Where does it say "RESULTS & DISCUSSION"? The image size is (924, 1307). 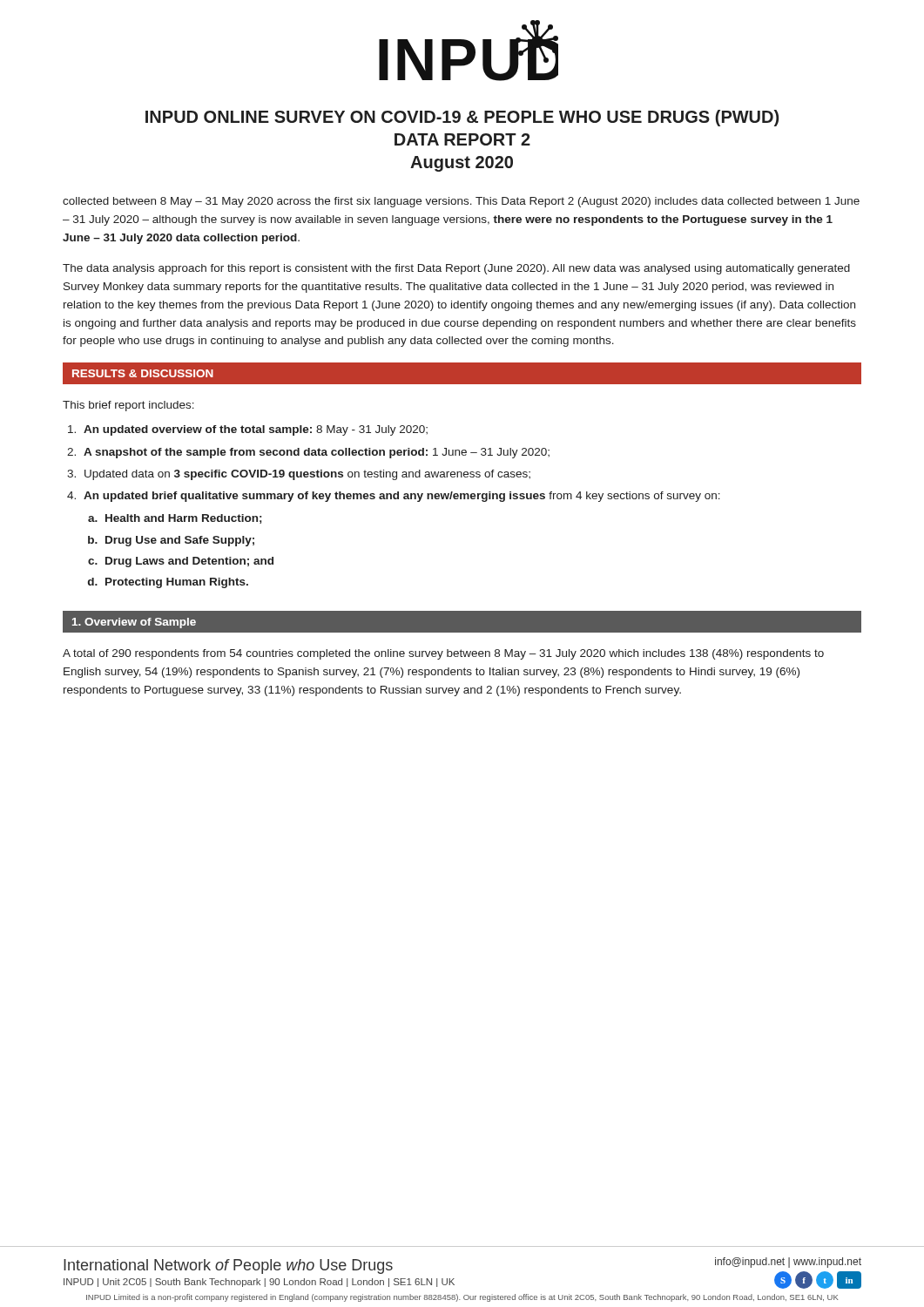143,374
